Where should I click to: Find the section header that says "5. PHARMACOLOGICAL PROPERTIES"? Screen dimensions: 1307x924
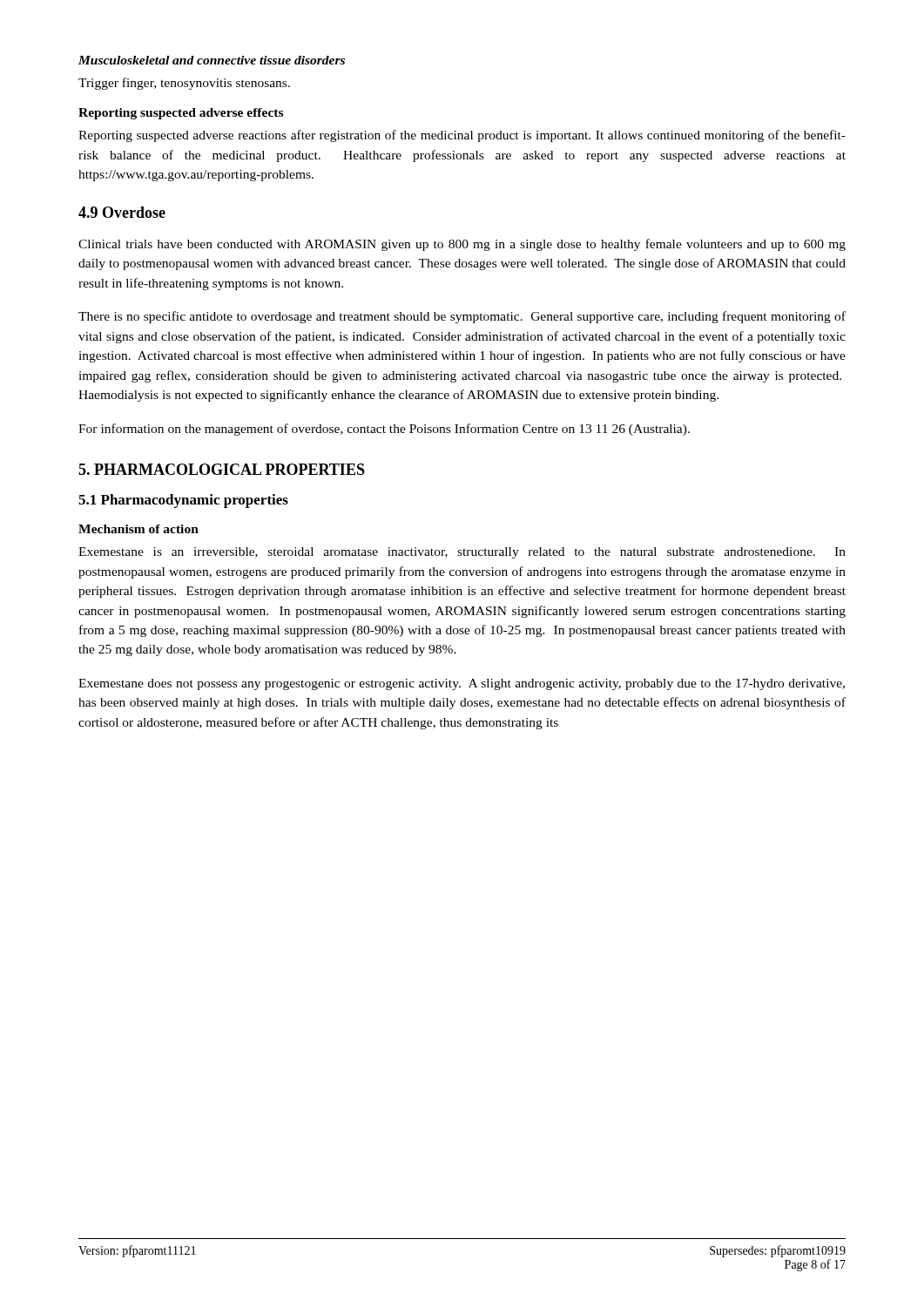(x=222, y=470)
